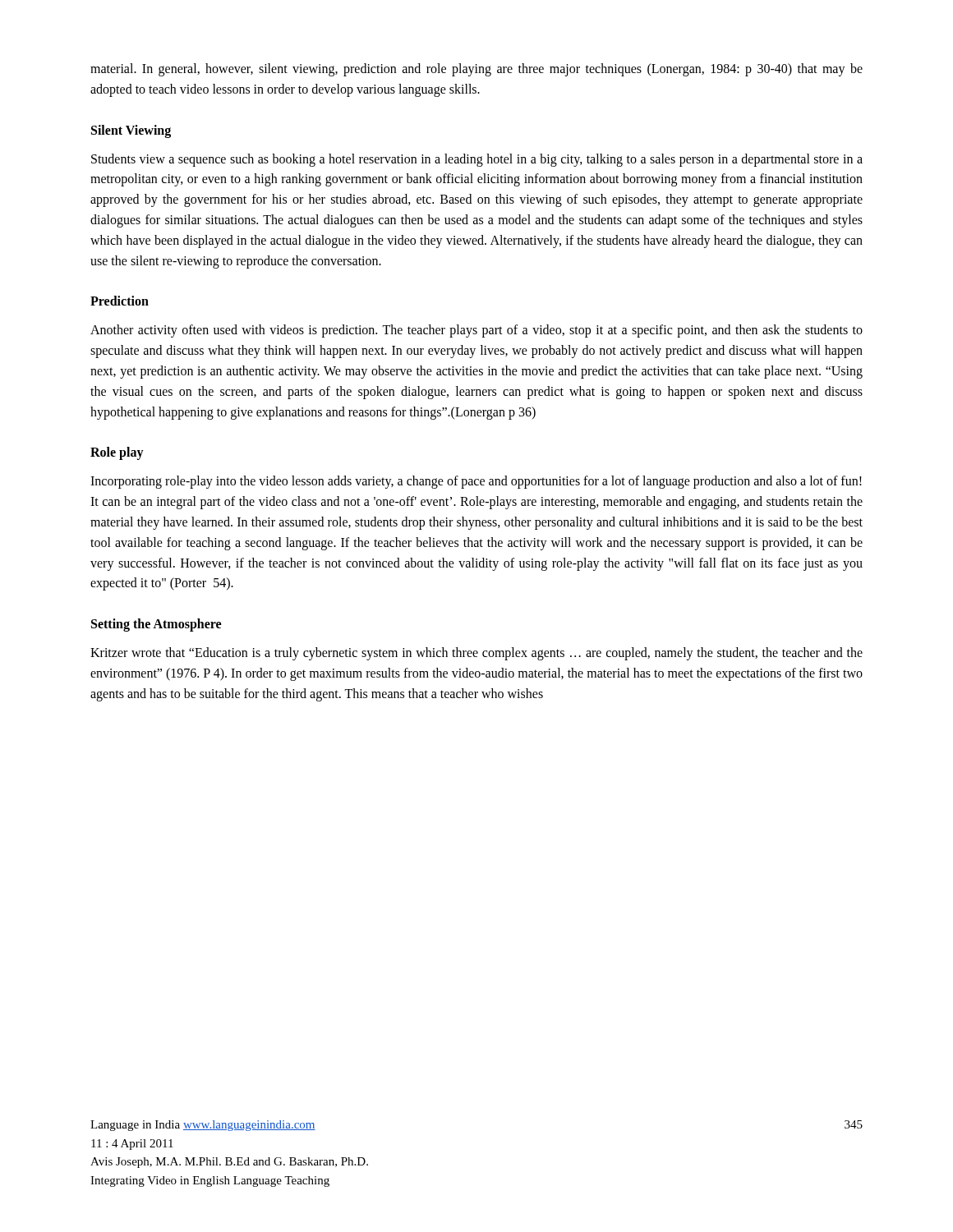Point to the block beginning "Incorporating role-play into the video lesson adds variety,"

476,532
